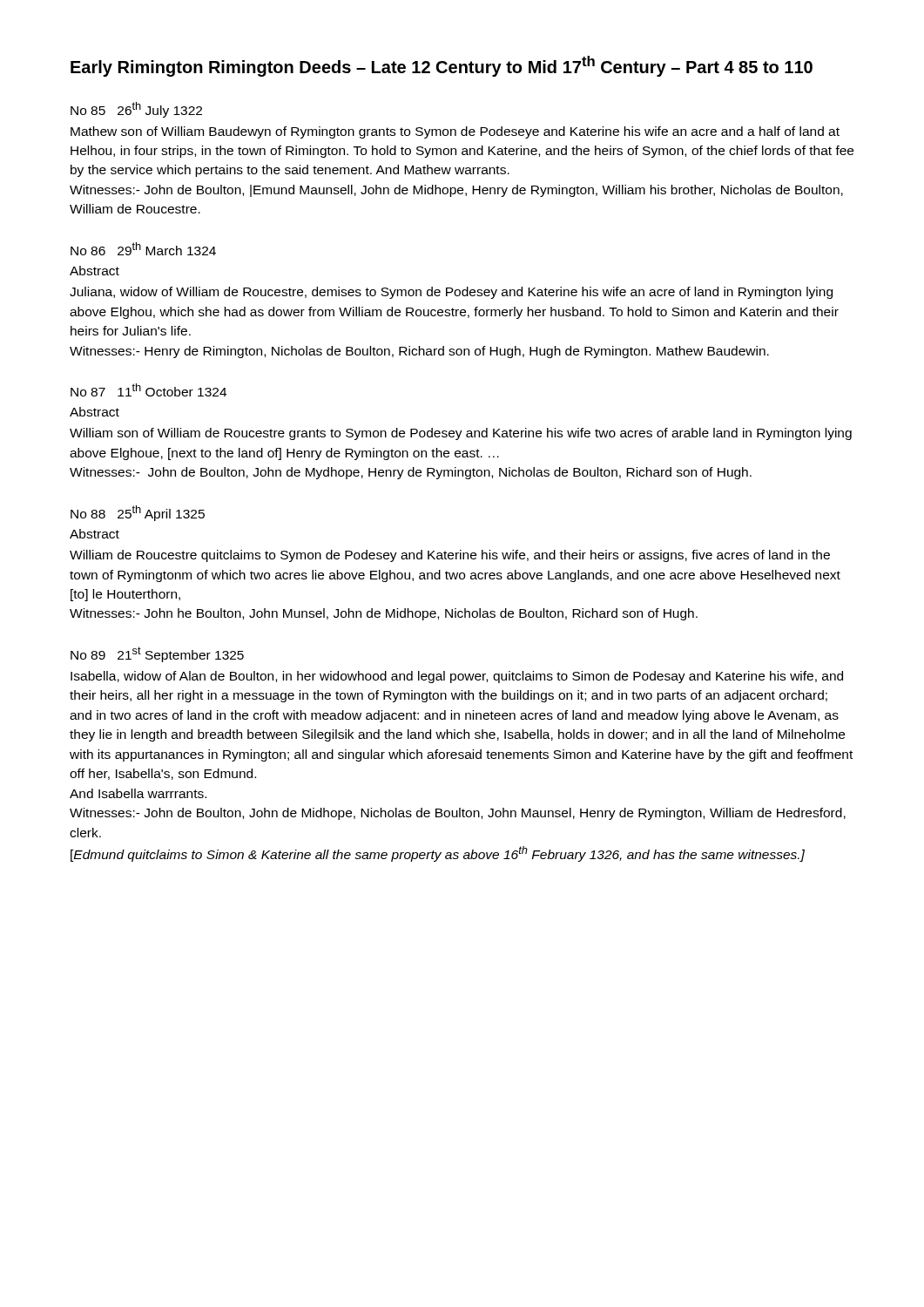The image size is (924, 1307).
Task: Find the region starting "Mathew son of William"
Action: pyautogui.click(x=462, y=170)
